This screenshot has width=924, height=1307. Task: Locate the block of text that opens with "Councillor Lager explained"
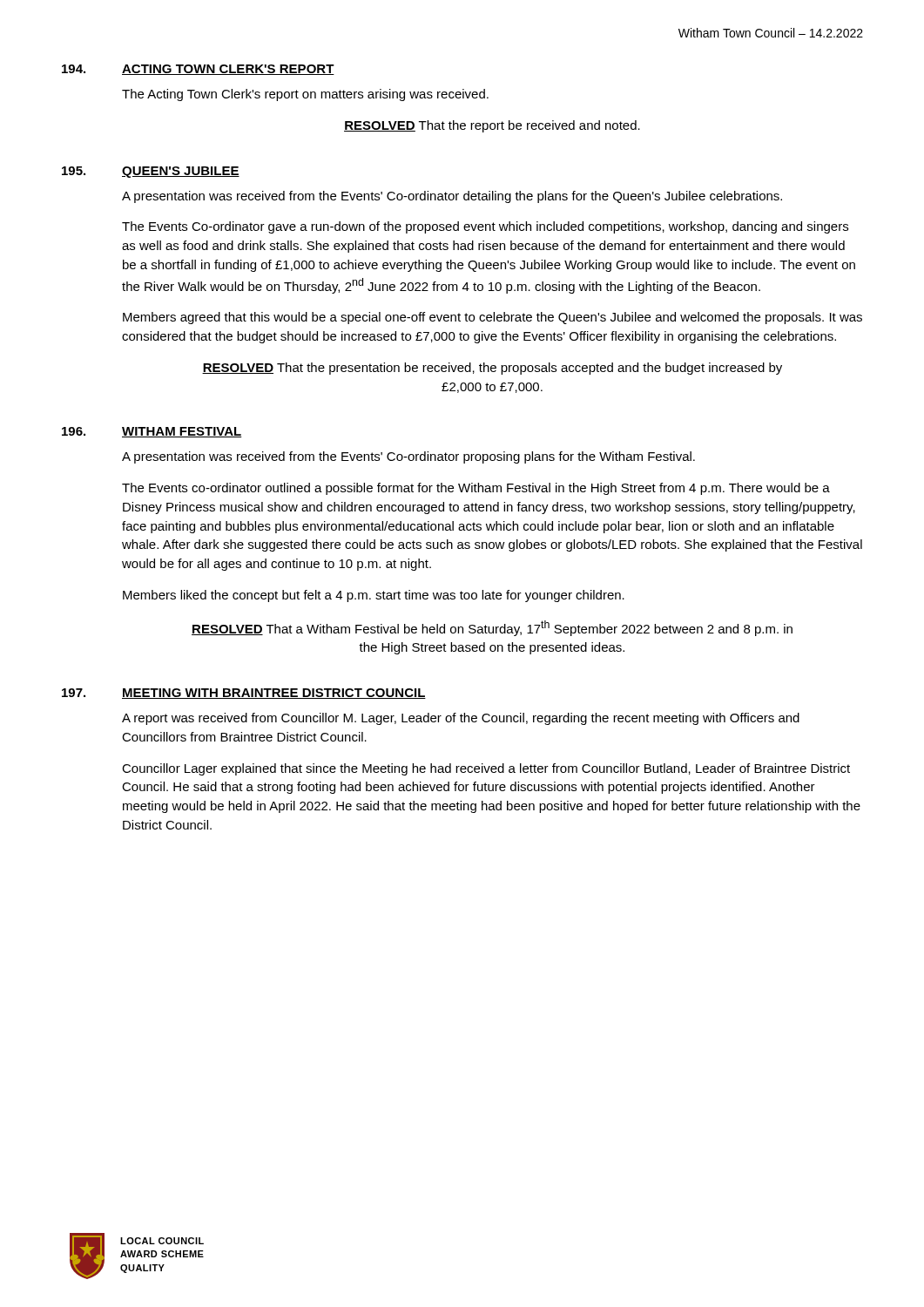[491, 796]
